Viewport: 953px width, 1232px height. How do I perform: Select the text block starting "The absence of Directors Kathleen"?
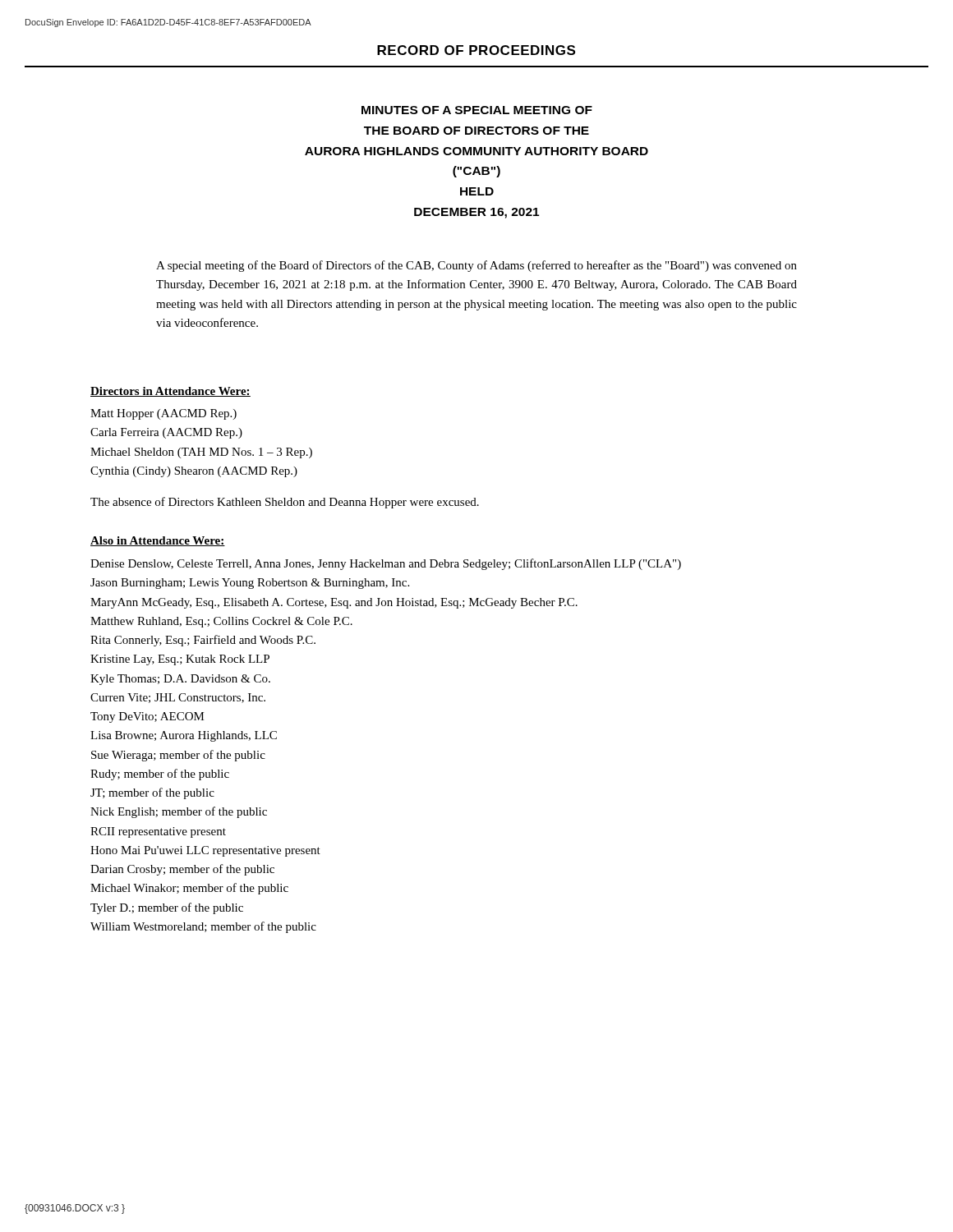coord(285,502)
